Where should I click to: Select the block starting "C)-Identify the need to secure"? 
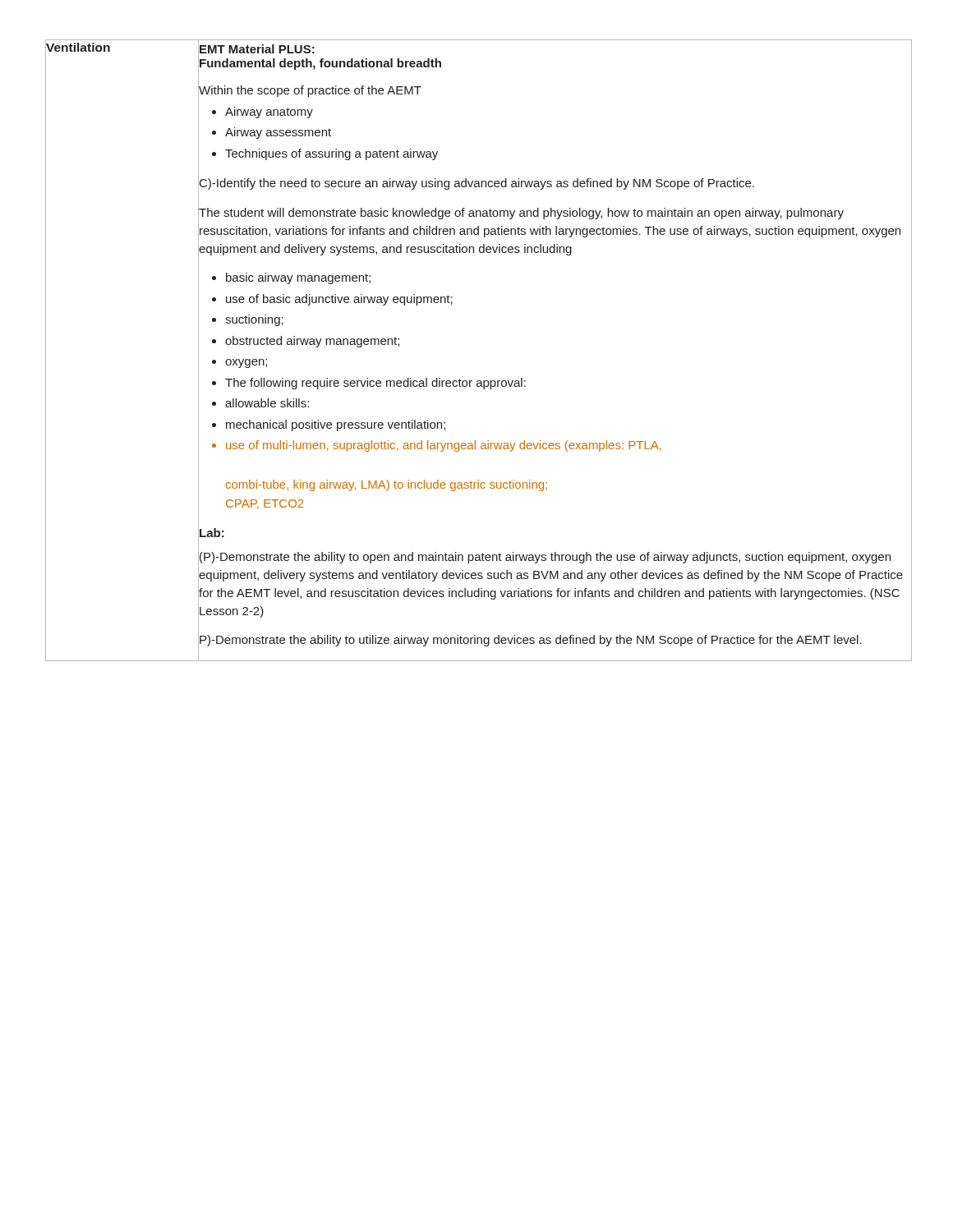(x=477, y=183)
